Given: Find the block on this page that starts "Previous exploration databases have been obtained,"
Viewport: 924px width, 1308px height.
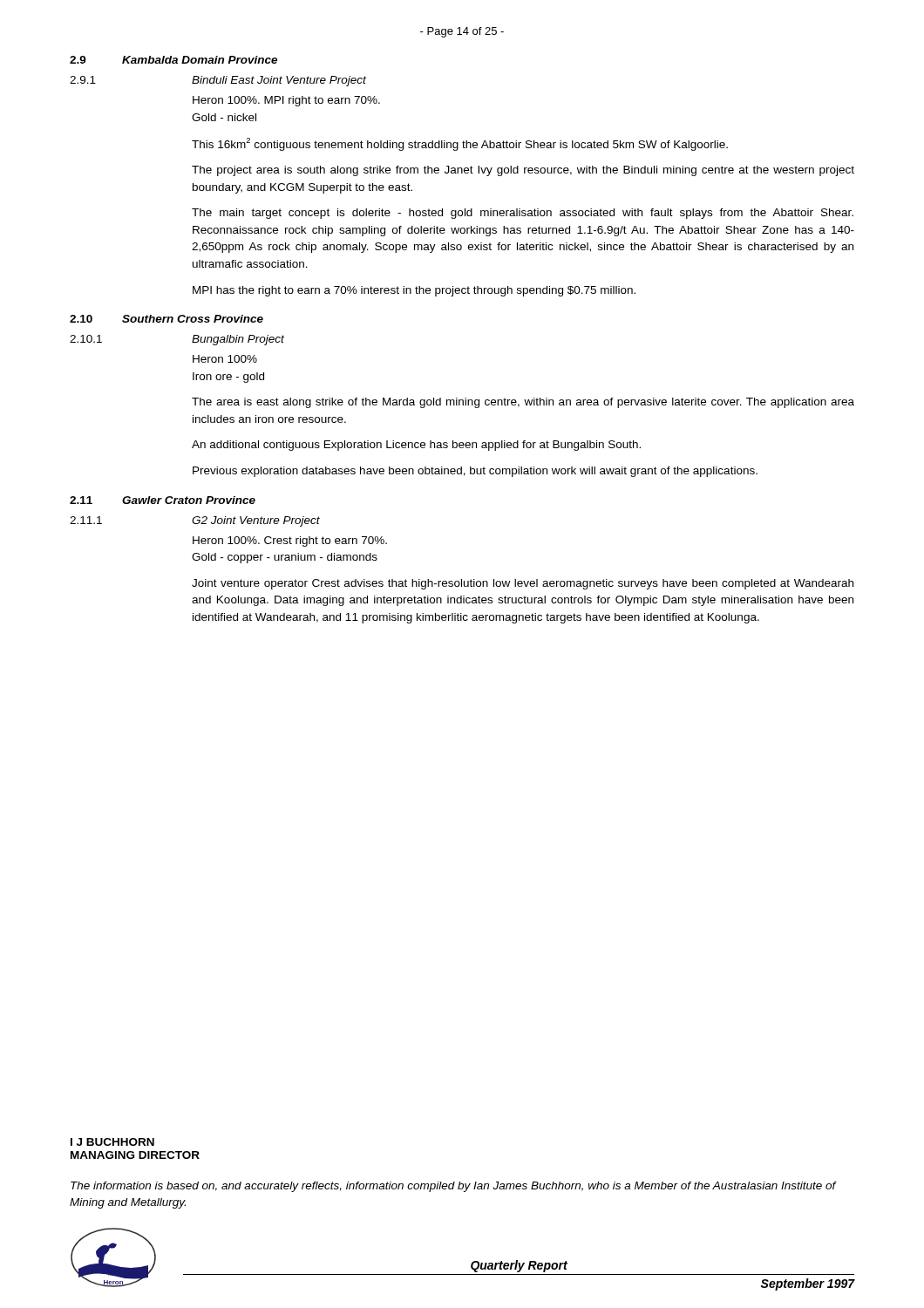Looking at the screenshot, I should pyautogui.click(x=475, y=470).
